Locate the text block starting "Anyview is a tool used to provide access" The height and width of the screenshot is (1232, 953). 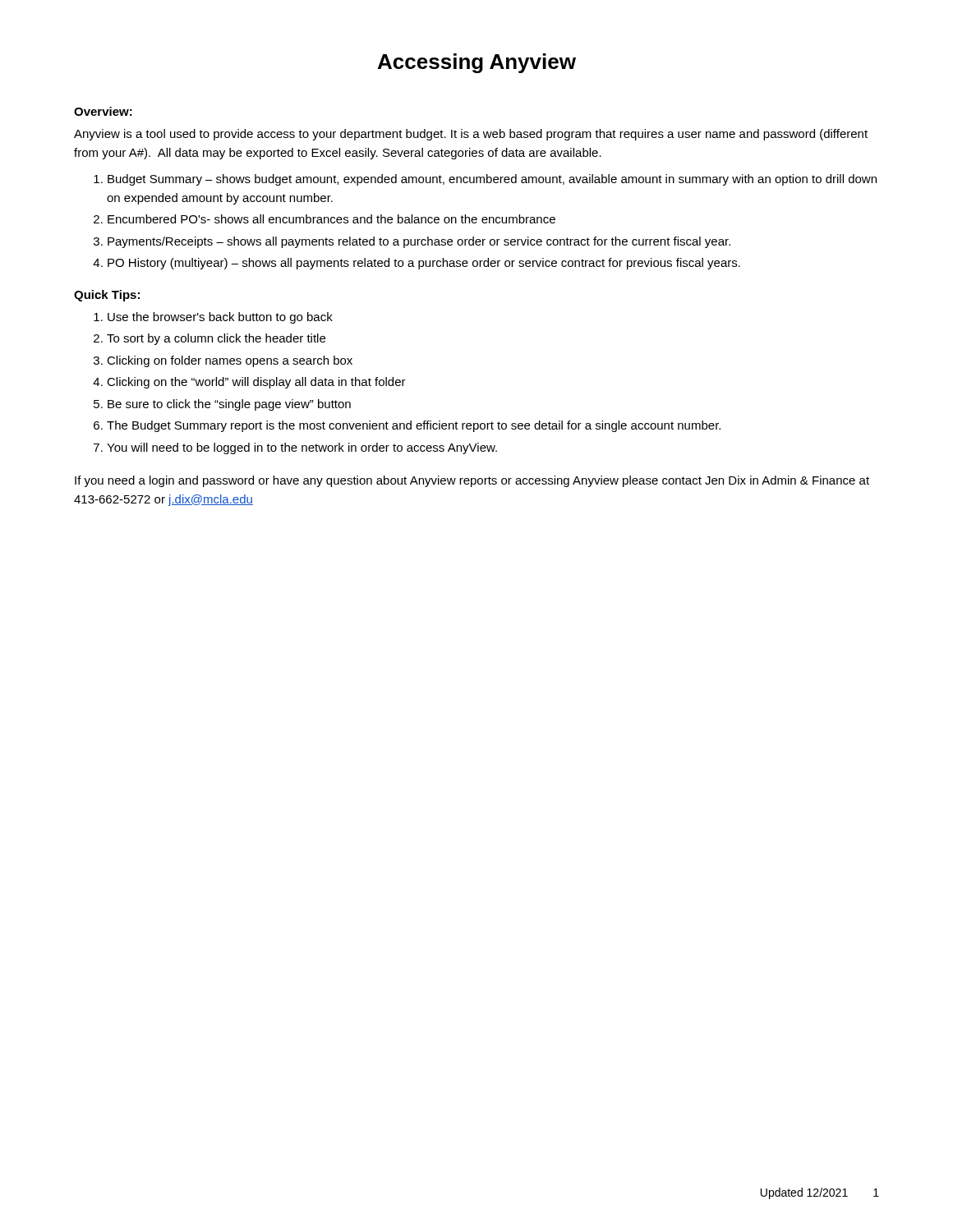coord(471,143)
